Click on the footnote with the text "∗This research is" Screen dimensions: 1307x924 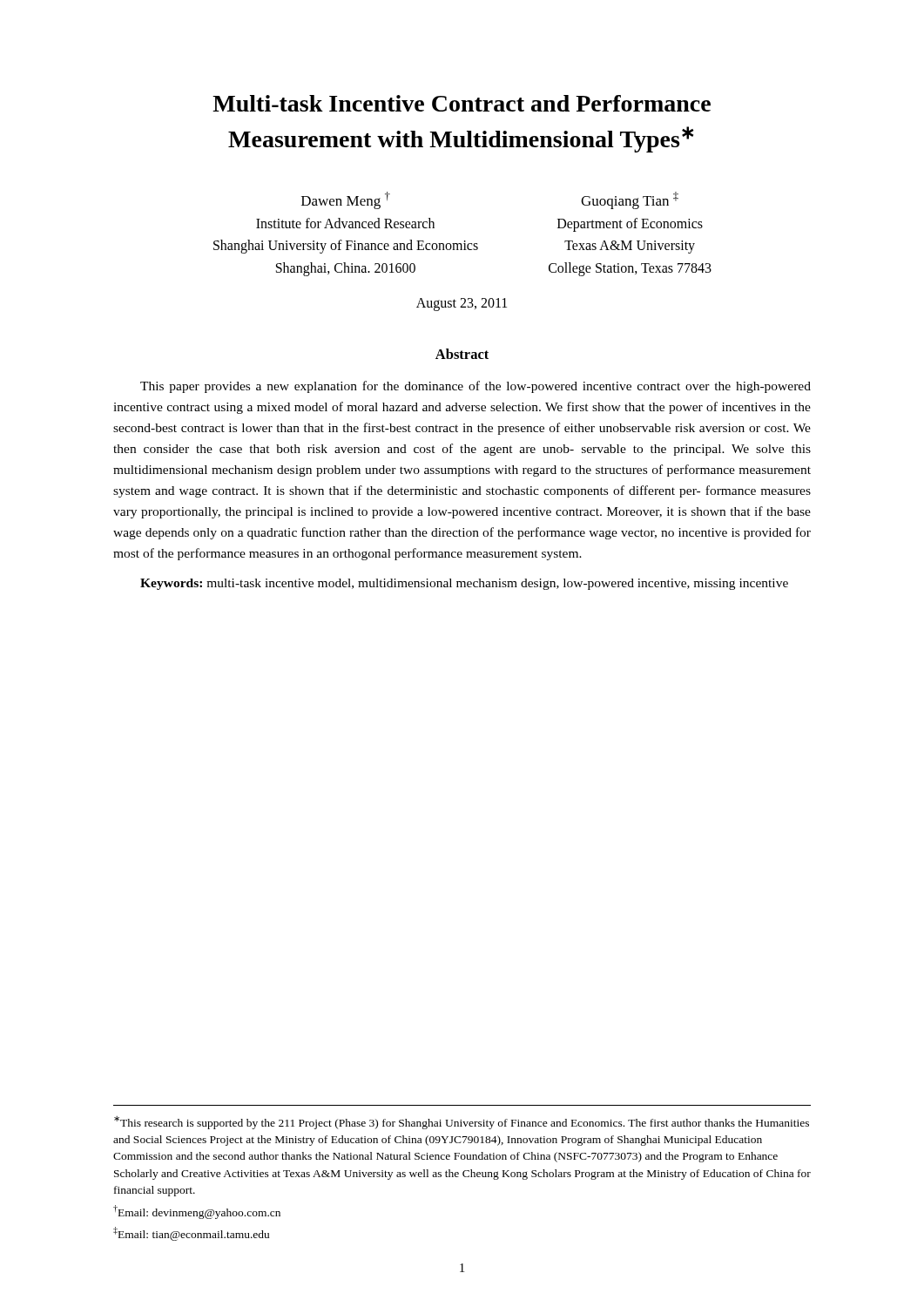coord(462,1155)
